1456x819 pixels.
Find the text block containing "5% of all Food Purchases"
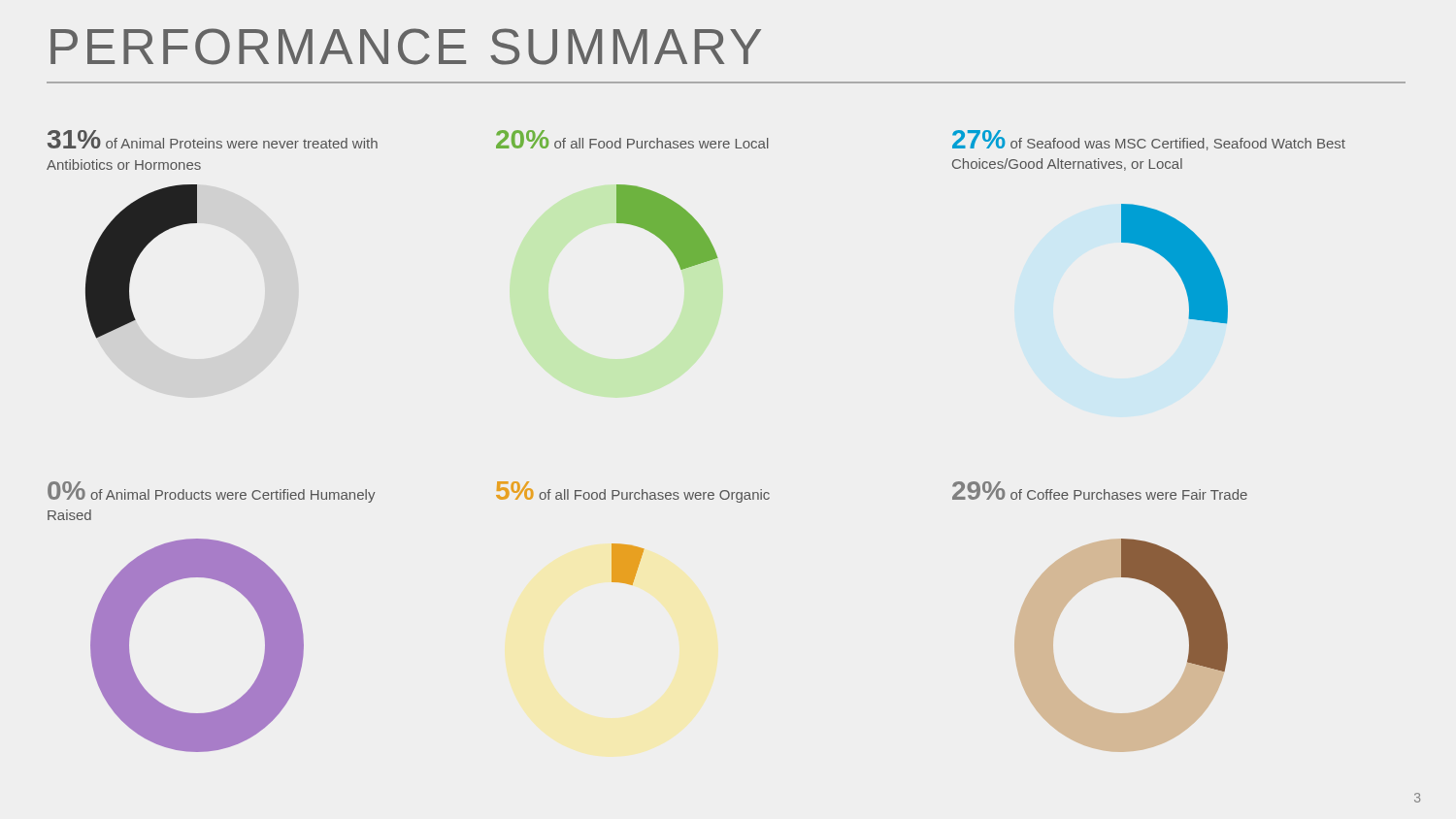coord(633,491)
